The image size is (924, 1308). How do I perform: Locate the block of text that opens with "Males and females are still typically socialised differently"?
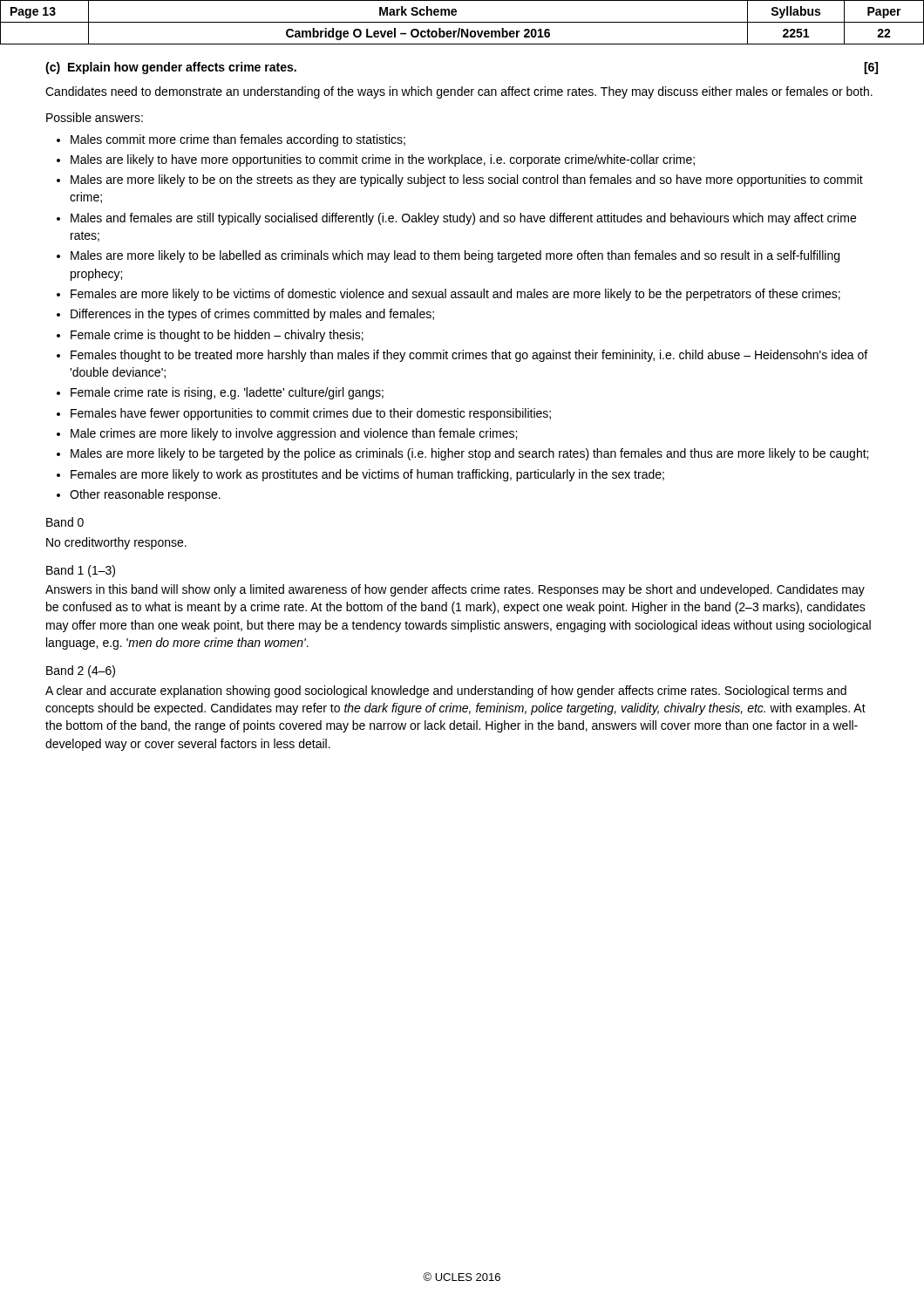click(x=463, y=227)
